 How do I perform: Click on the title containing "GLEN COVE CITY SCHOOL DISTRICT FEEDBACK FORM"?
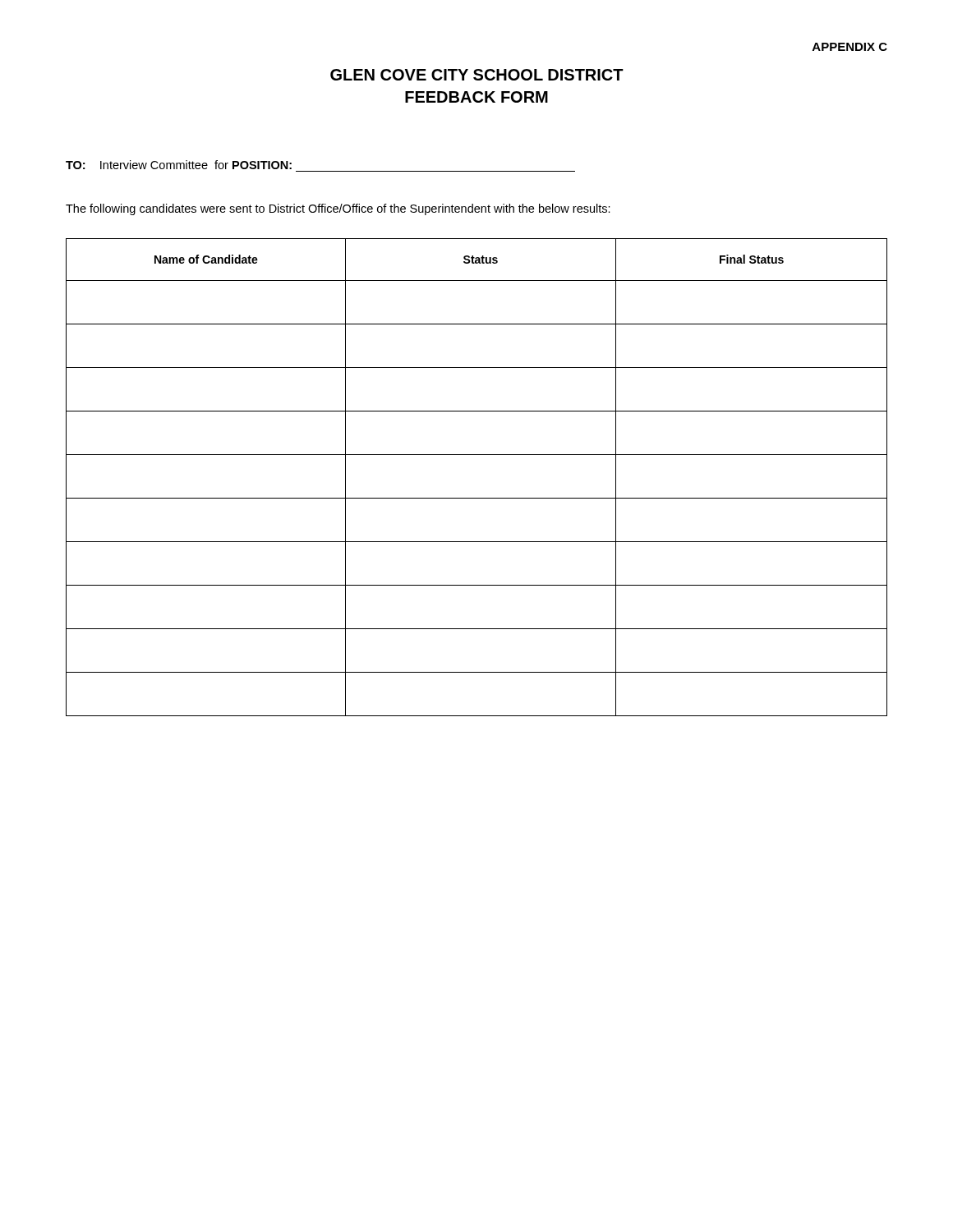[x=476, y=86]
